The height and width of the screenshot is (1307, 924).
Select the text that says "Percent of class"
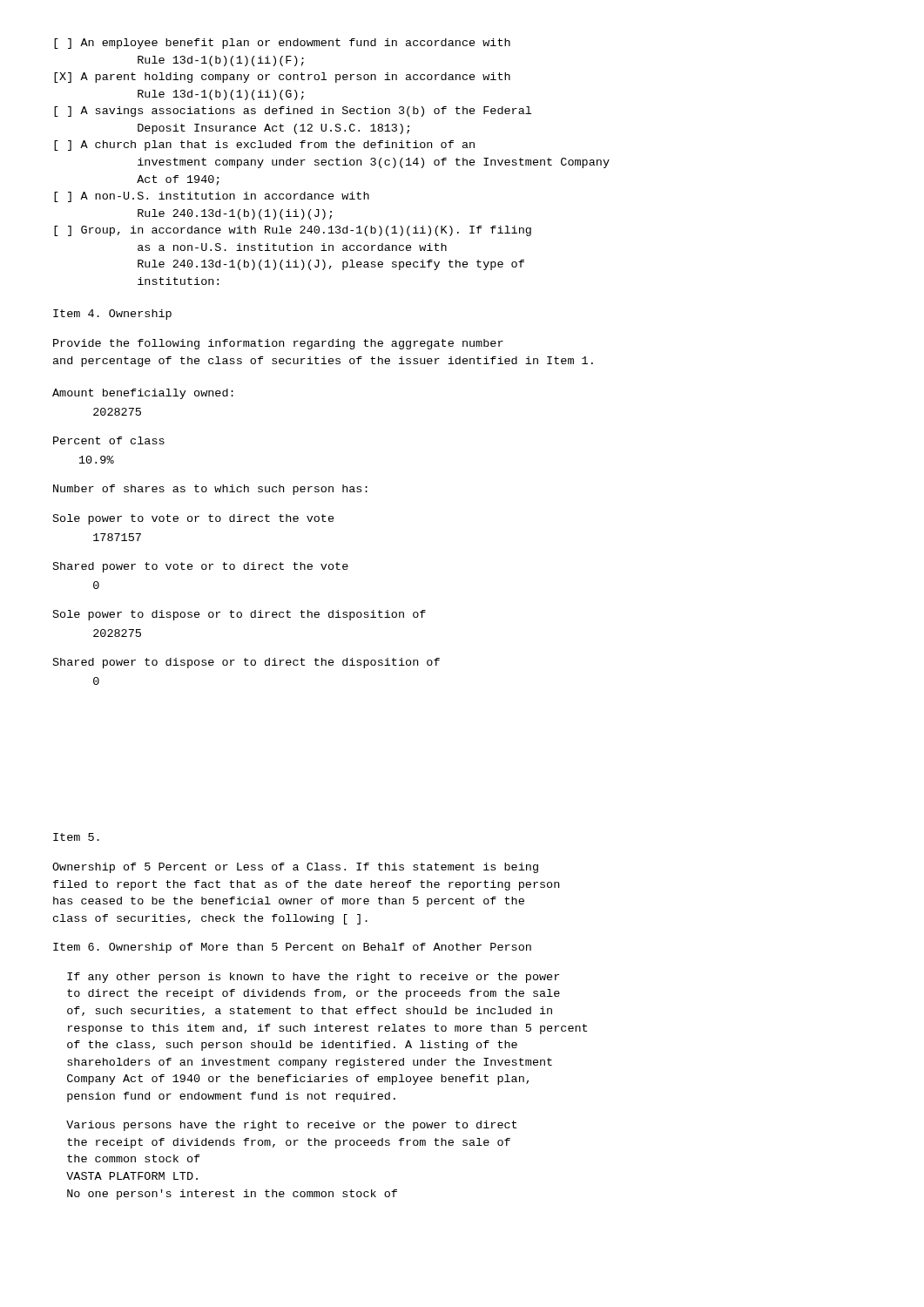[109, 442]
